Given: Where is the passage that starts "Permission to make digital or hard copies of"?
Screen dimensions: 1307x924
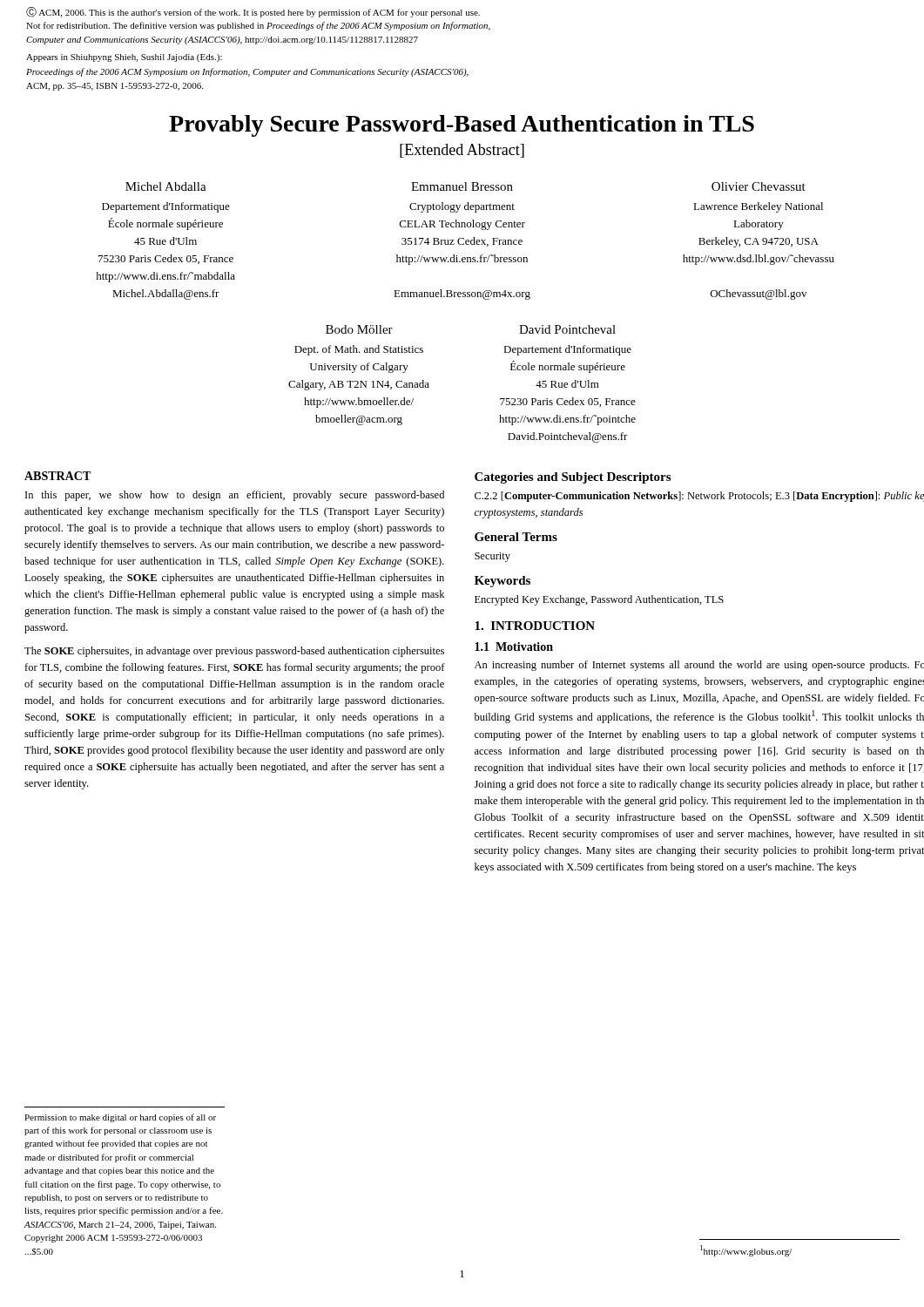Looking at the screenshot, I should point(124,1184).
